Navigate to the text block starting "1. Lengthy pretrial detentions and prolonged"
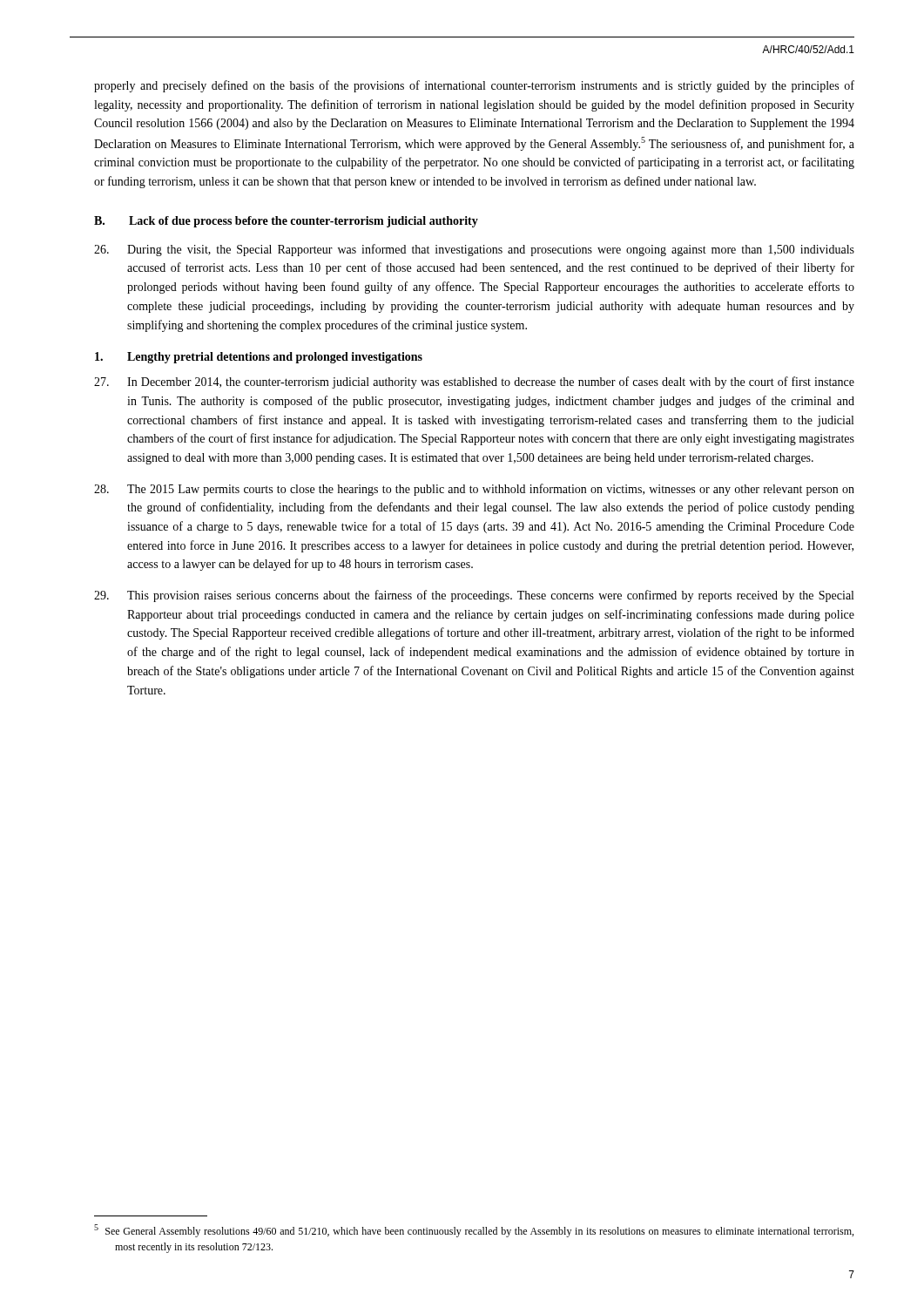Screen dimensions: 1307x924 [x=258, y=357]
